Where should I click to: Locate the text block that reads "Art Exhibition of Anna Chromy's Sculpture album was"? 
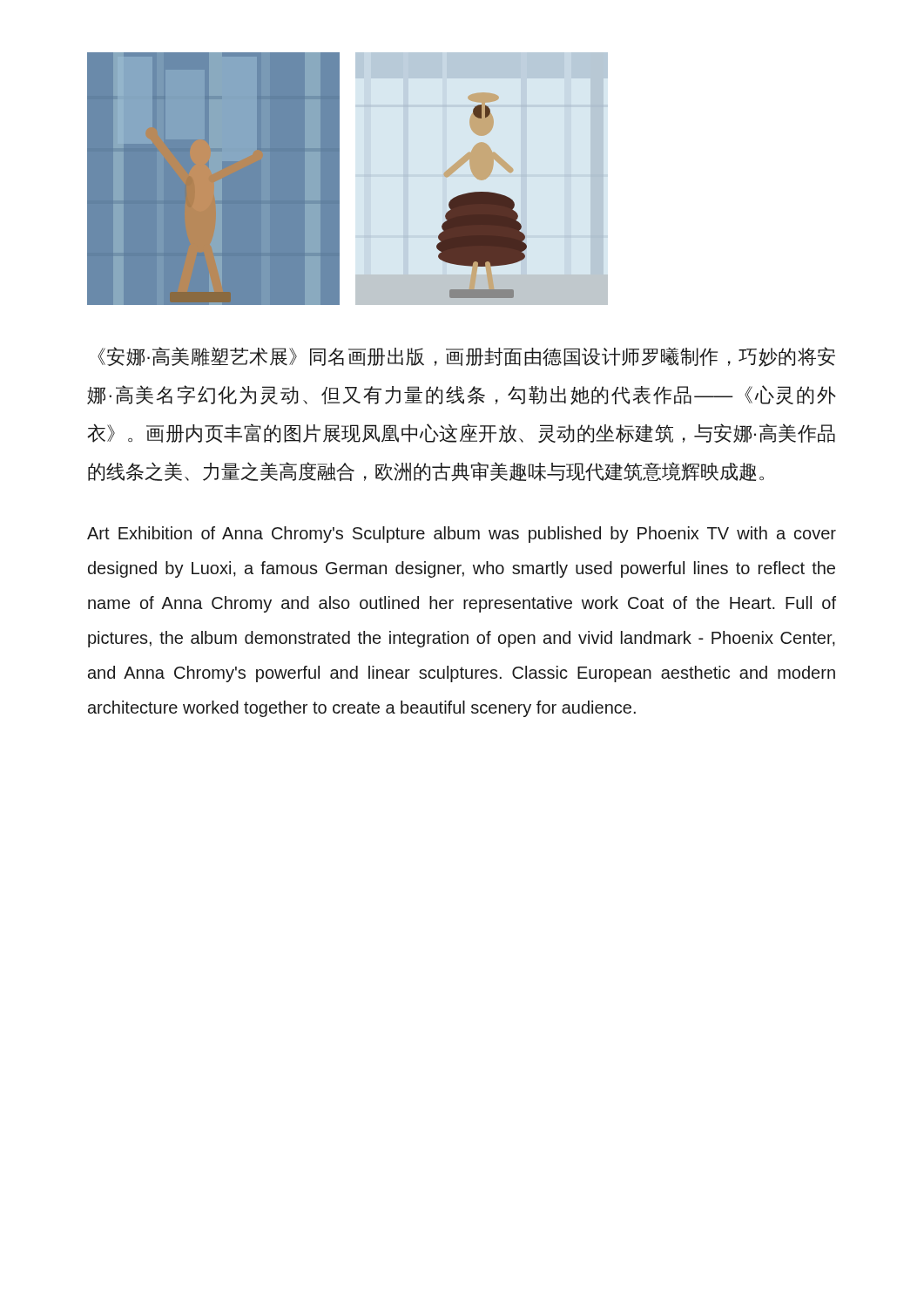coord(462,620)
